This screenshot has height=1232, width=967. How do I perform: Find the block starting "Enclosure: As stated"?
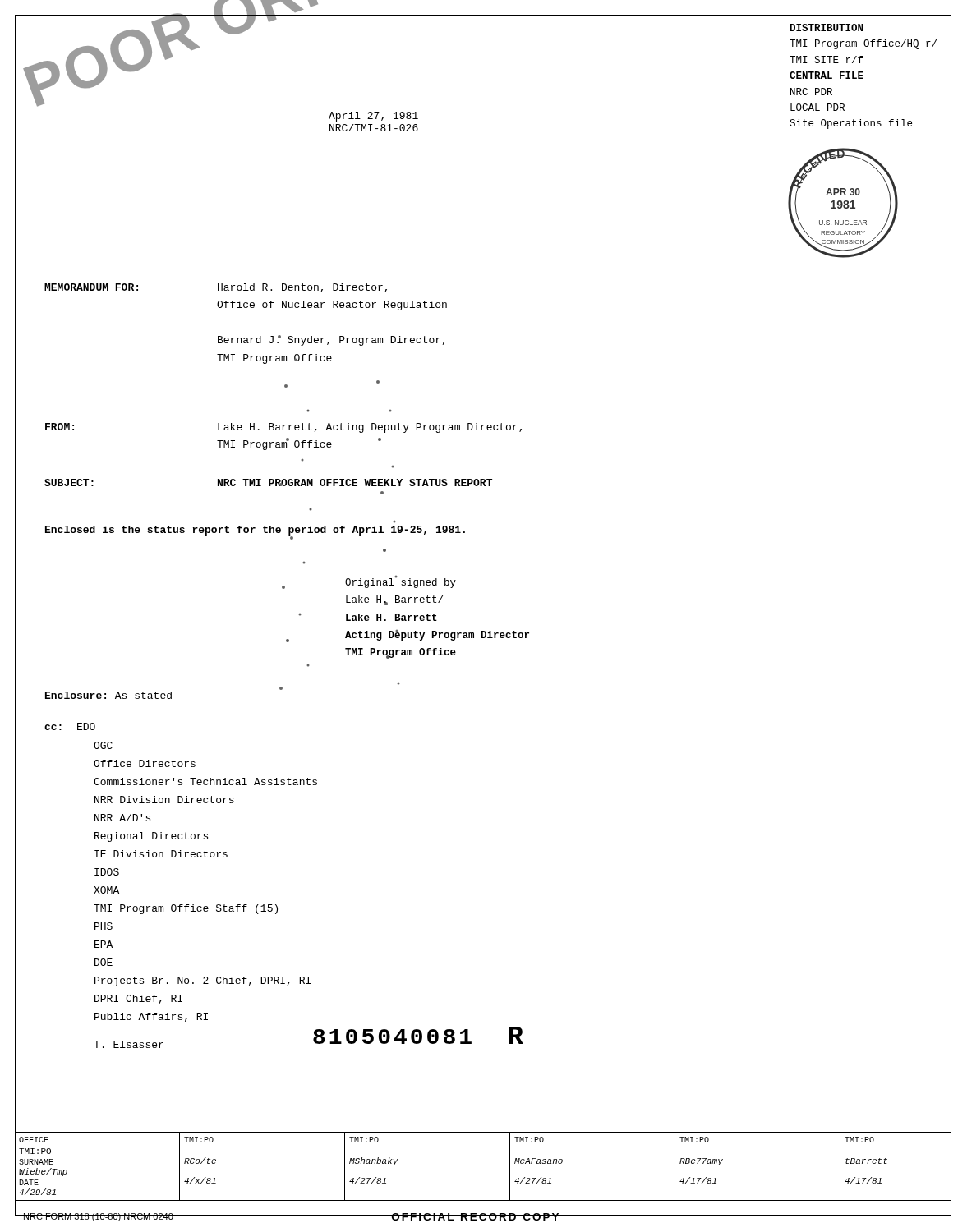point(108,696)
